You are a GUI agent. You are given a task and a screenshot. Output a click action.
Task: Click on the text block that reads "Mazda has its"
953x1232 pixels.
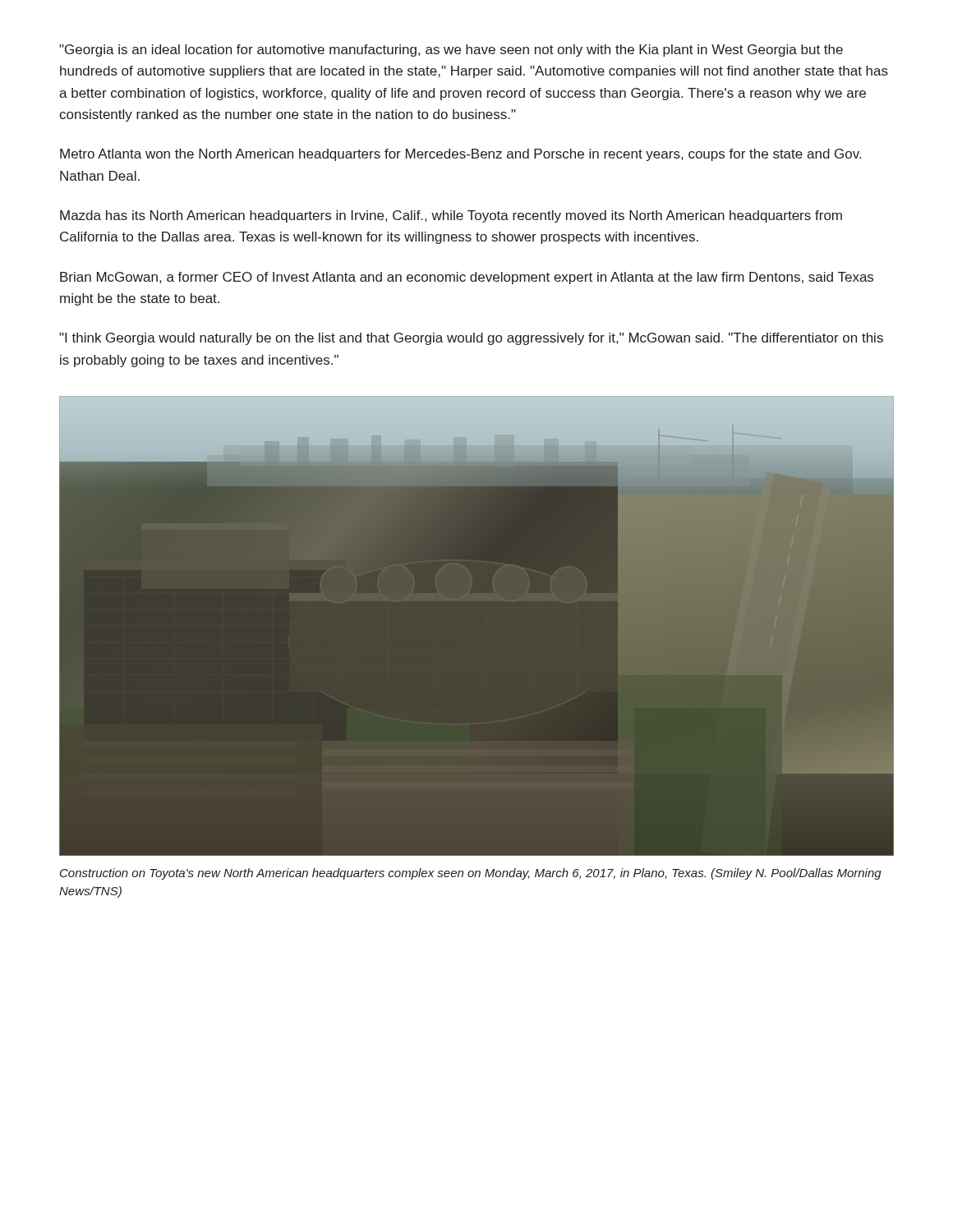pyautogui.click(x=451, y=226)
